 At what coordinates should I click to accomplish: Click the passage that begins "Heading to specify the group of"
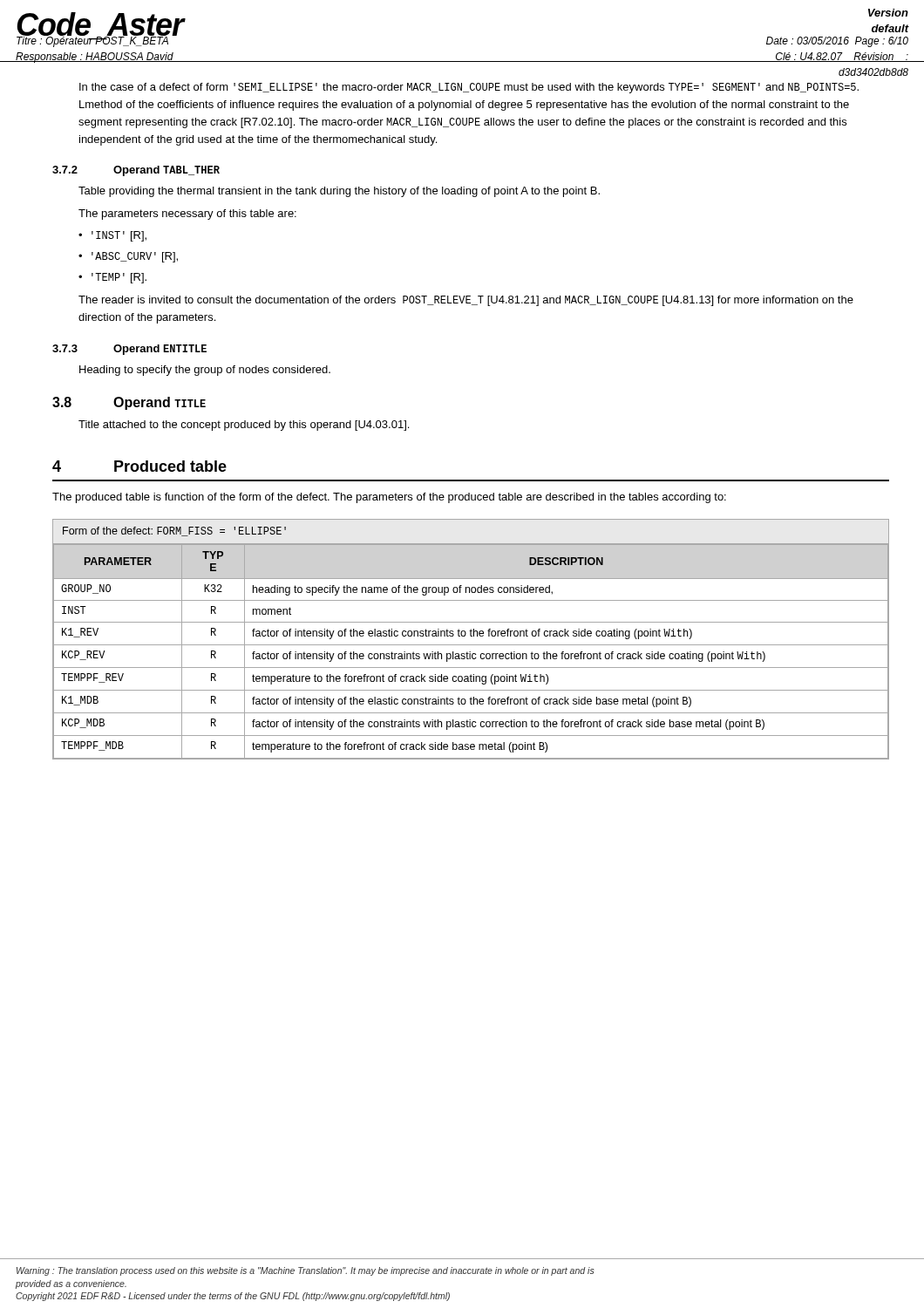(x=205, y=371)
